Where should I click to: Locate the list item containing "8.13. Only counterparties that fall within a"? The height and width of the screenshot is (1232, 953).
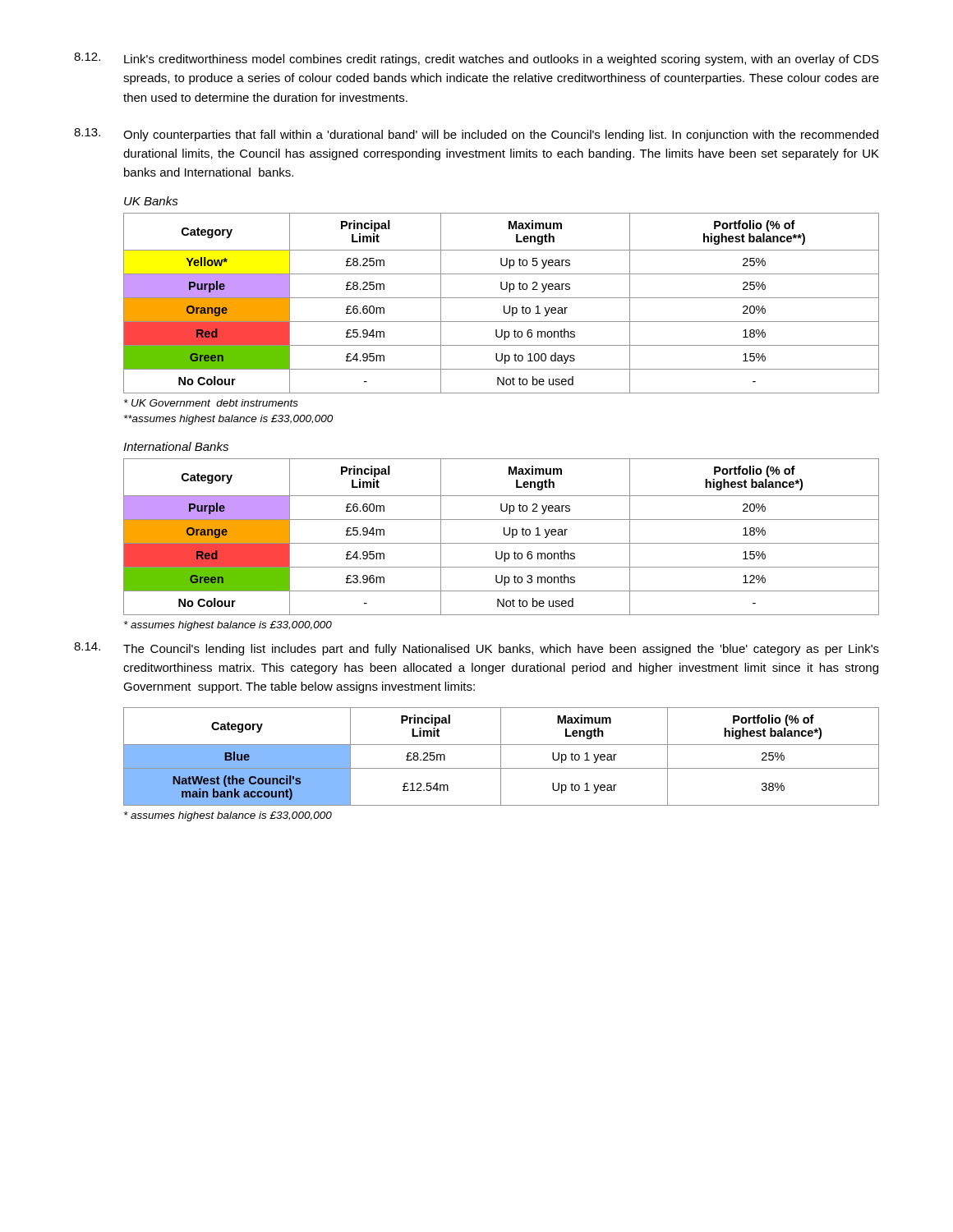point(476,153)
